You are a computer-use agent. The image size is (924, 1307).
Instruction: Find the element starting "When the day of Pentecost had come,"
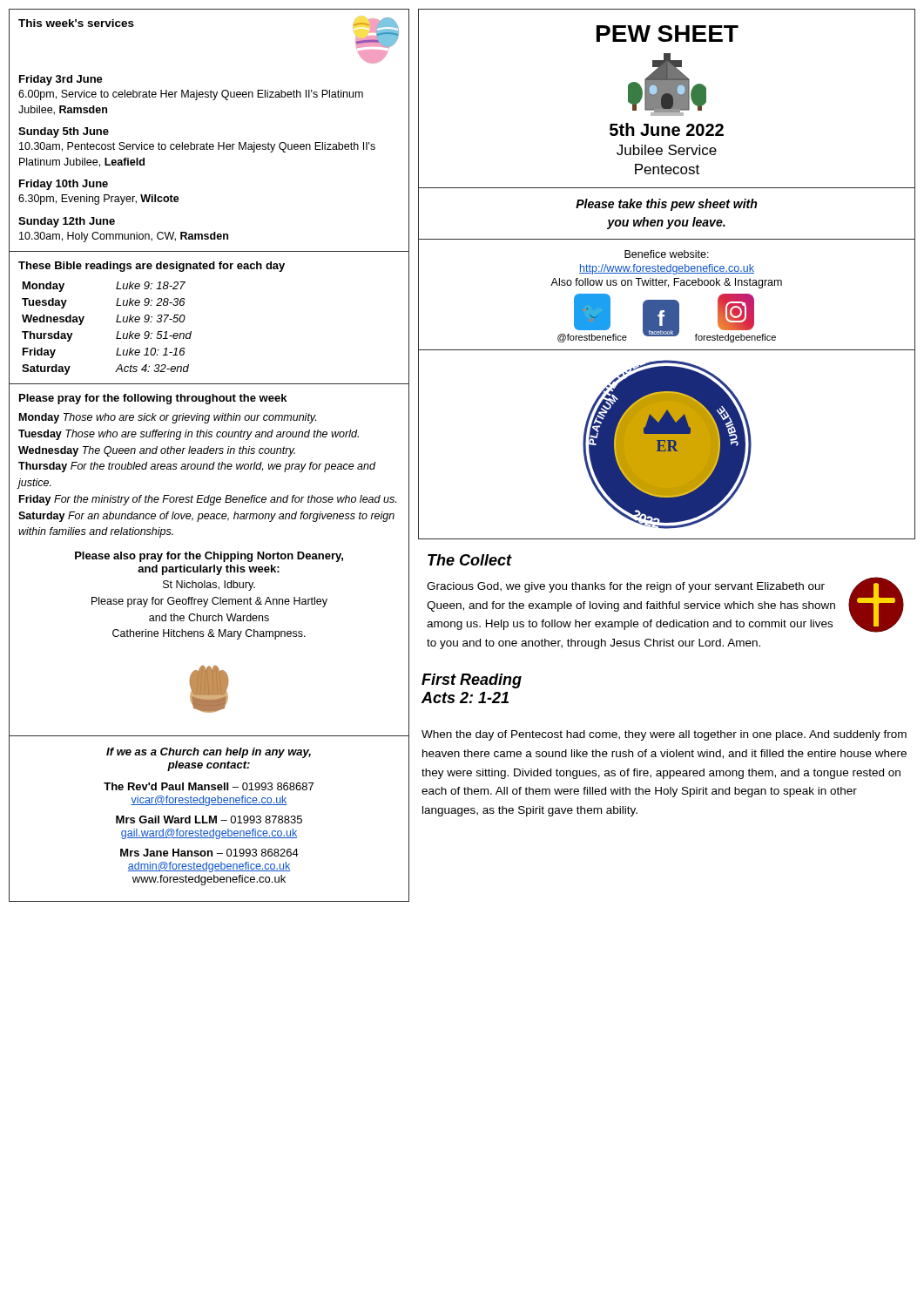tap(667, 772)
